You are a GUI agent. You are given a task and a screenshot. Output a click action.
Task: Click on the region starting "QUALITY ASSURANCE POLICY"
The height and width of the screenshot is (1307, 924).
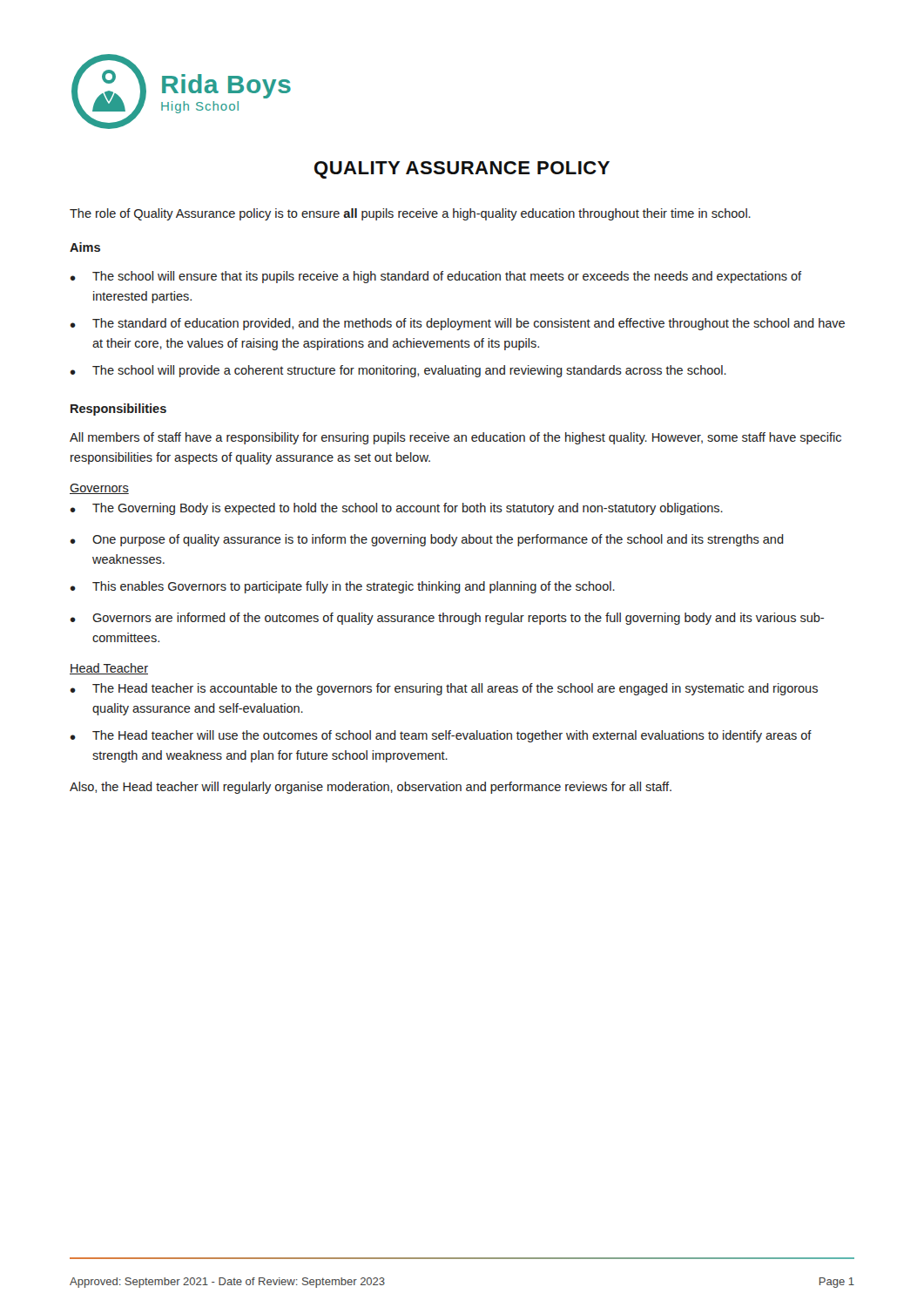coord(462,168)
